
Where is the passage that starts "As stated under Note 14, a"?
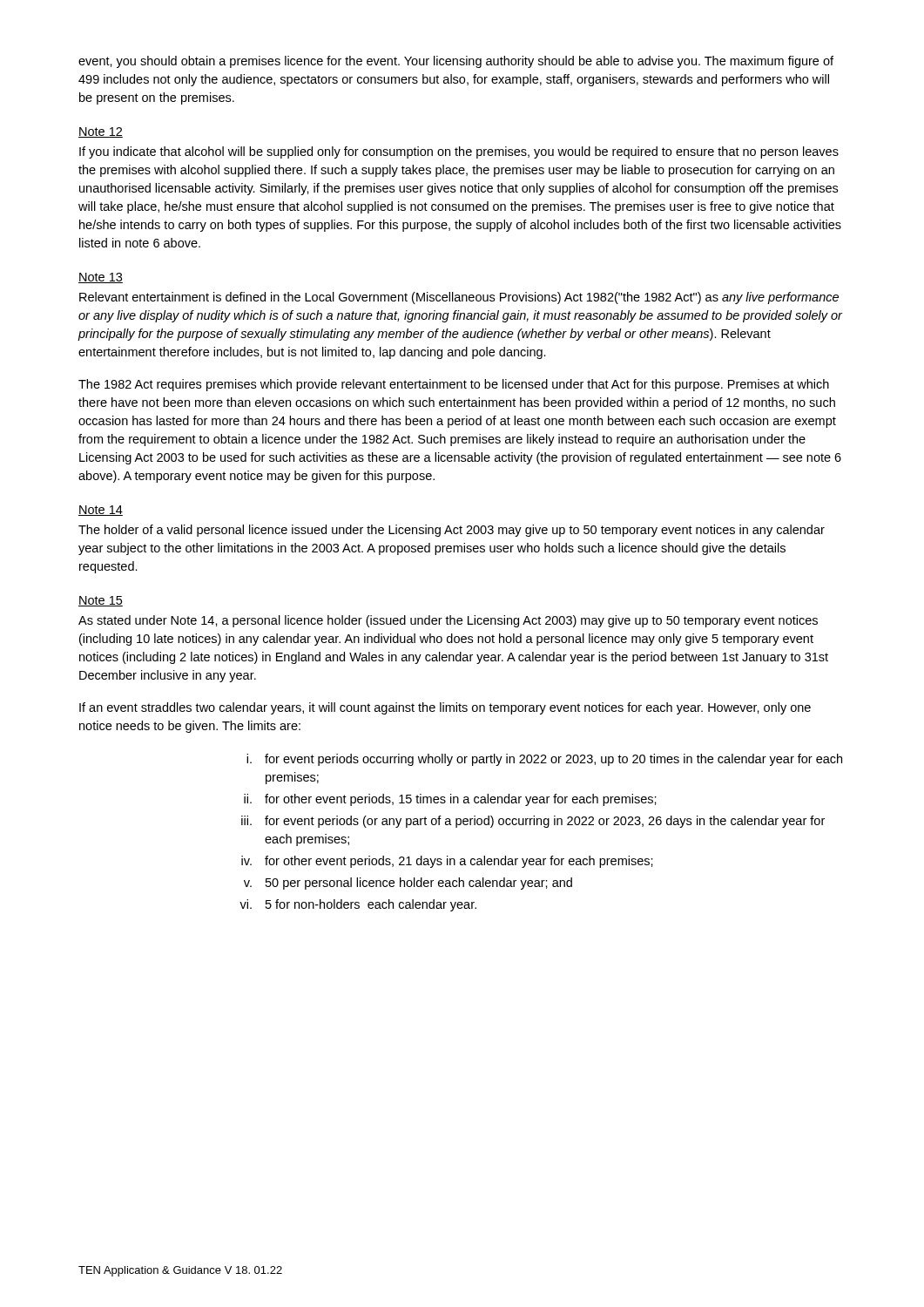click(x=453, y=648)
